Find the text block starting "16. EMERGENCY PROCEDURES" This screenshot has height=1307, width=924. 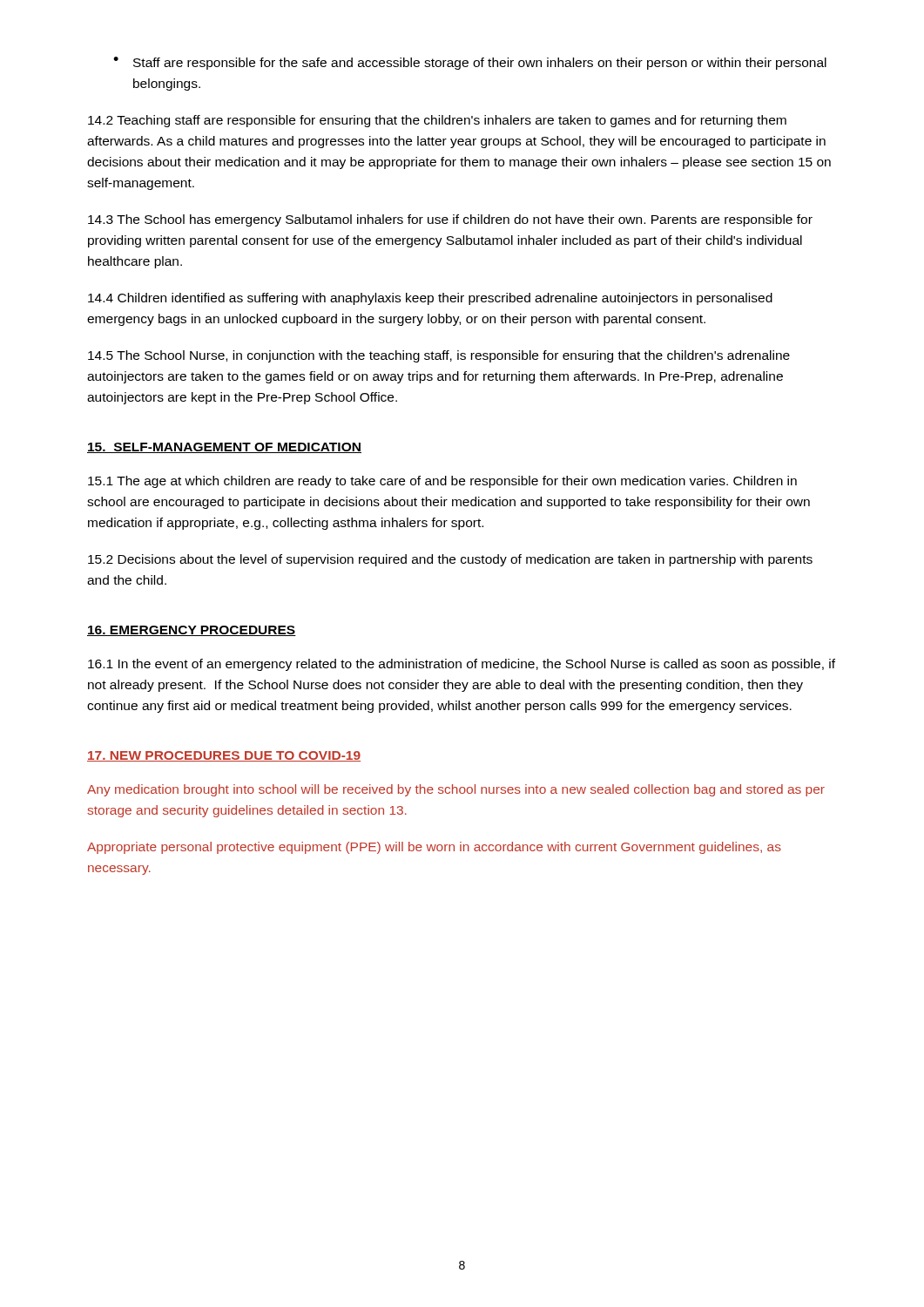click(191, 630)
